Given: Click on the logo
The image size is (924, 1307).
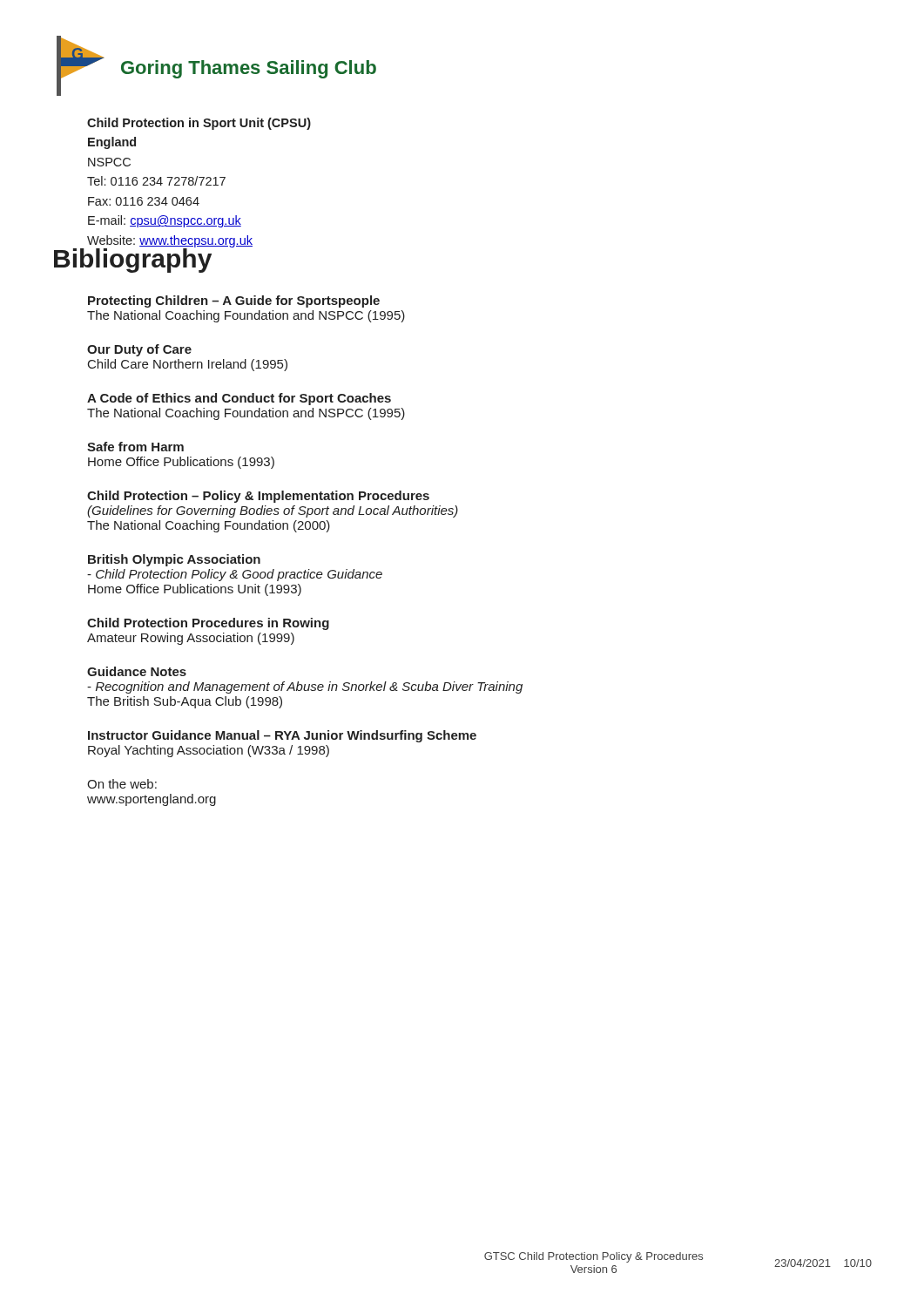Looking at the screenshot, I should [x=83, y=66].
